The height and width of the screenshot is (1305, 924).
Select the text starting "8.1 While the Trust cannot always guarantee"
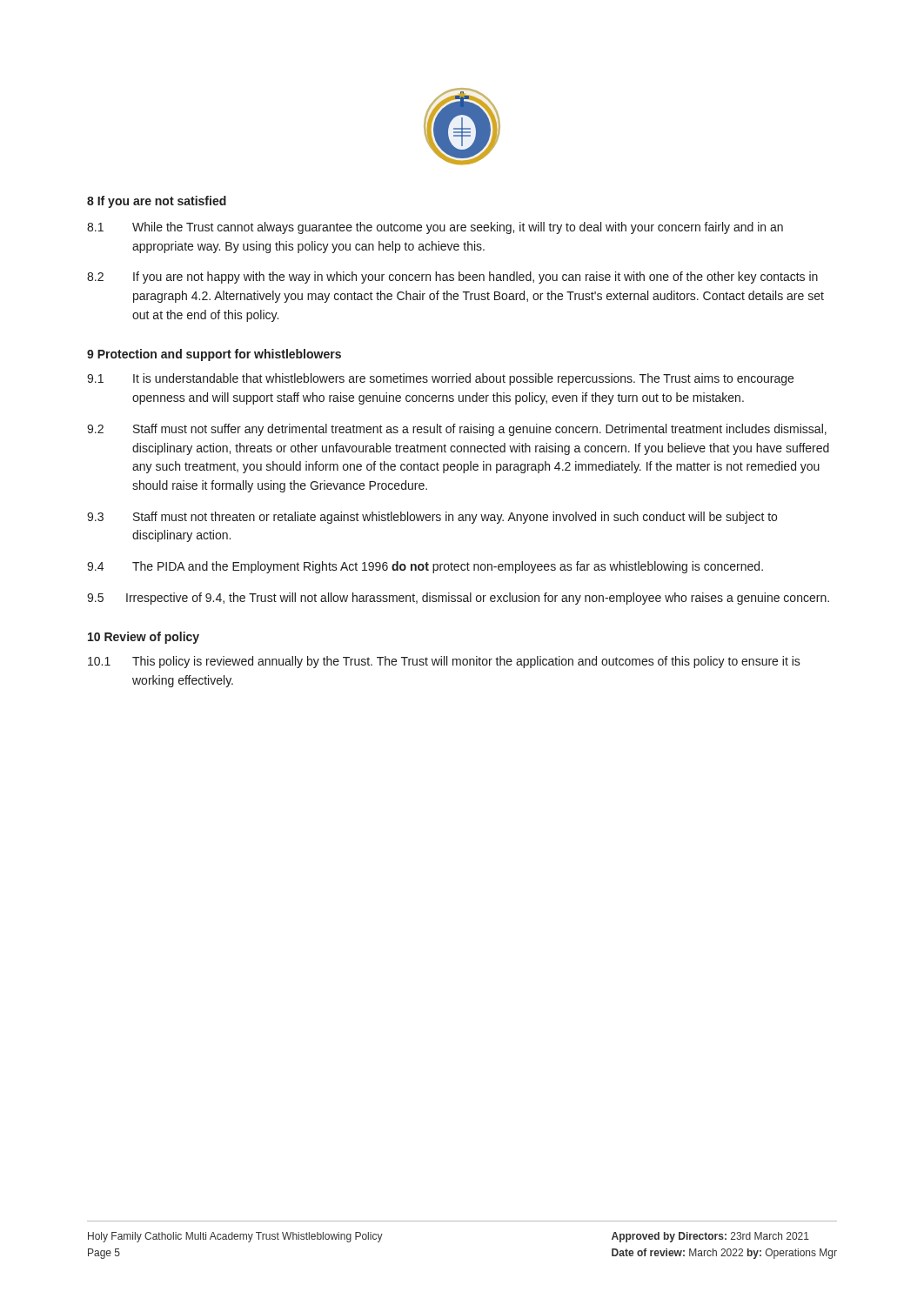[x=462, y=237]
